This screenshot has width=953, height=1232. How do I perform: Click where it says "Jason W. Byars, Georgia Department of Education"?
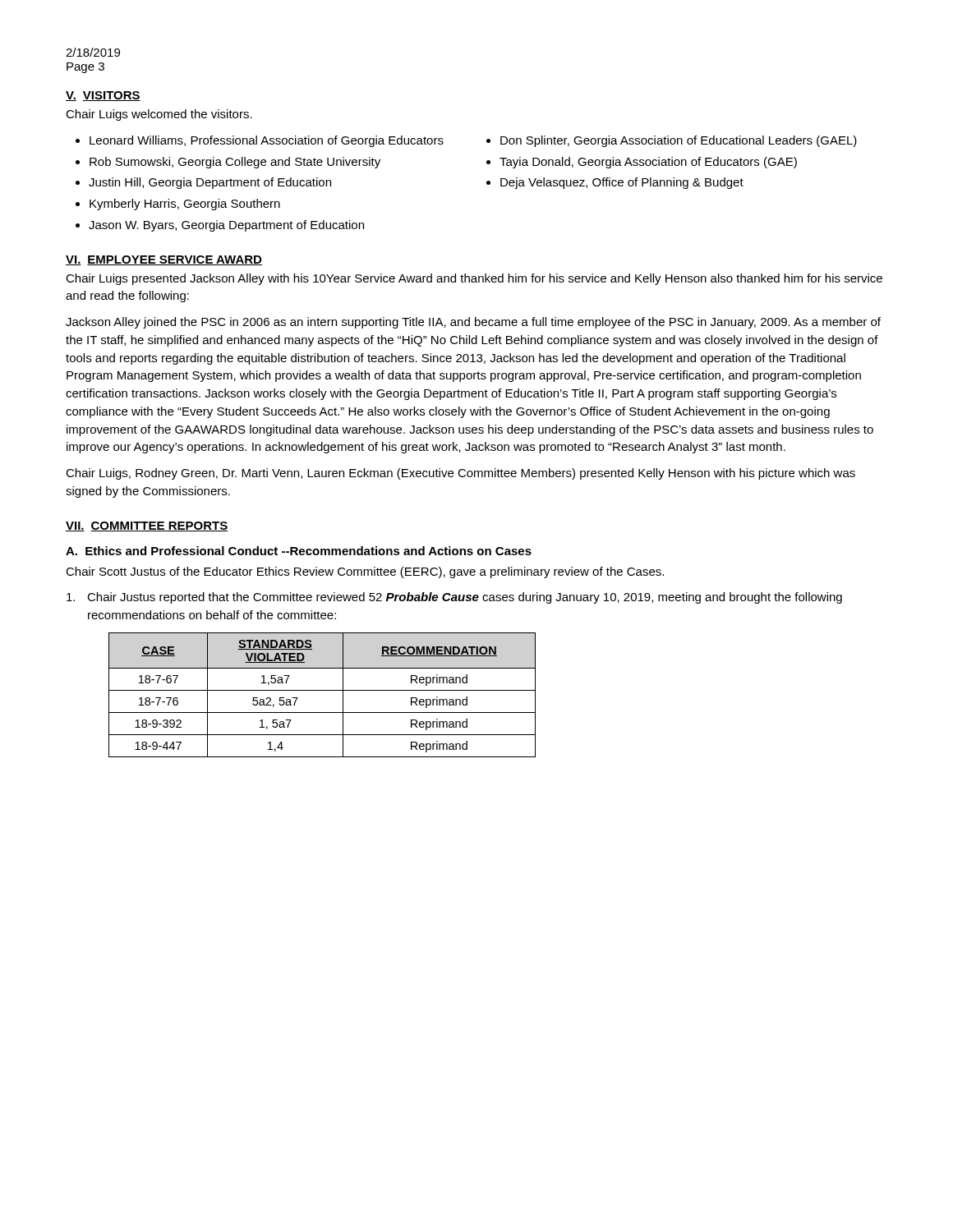click(227, 224)
